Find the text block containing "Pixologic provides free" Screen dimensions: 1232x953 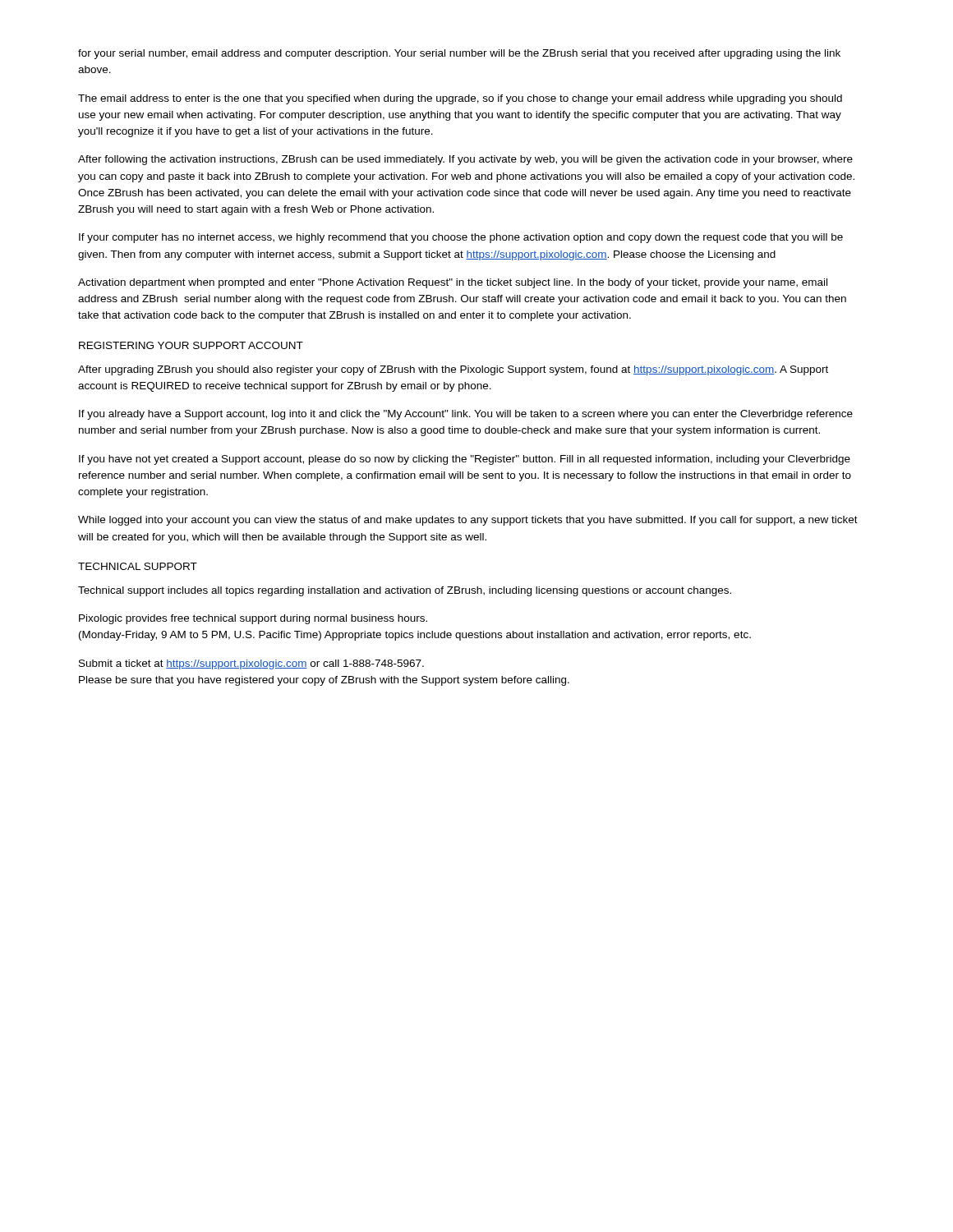tap(415, 626)
